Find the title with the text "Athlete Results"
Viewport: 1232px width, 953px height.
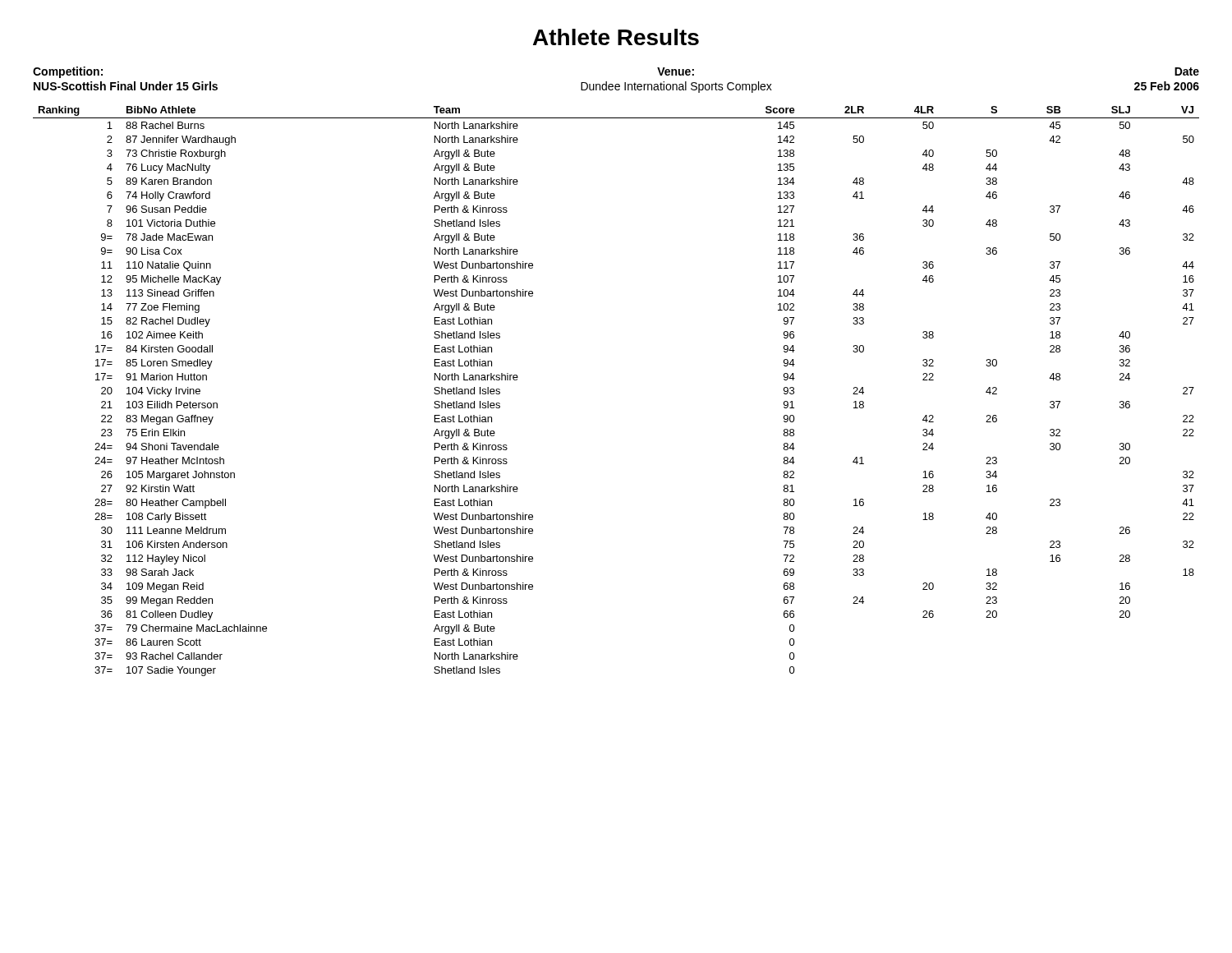click(616, 37)
